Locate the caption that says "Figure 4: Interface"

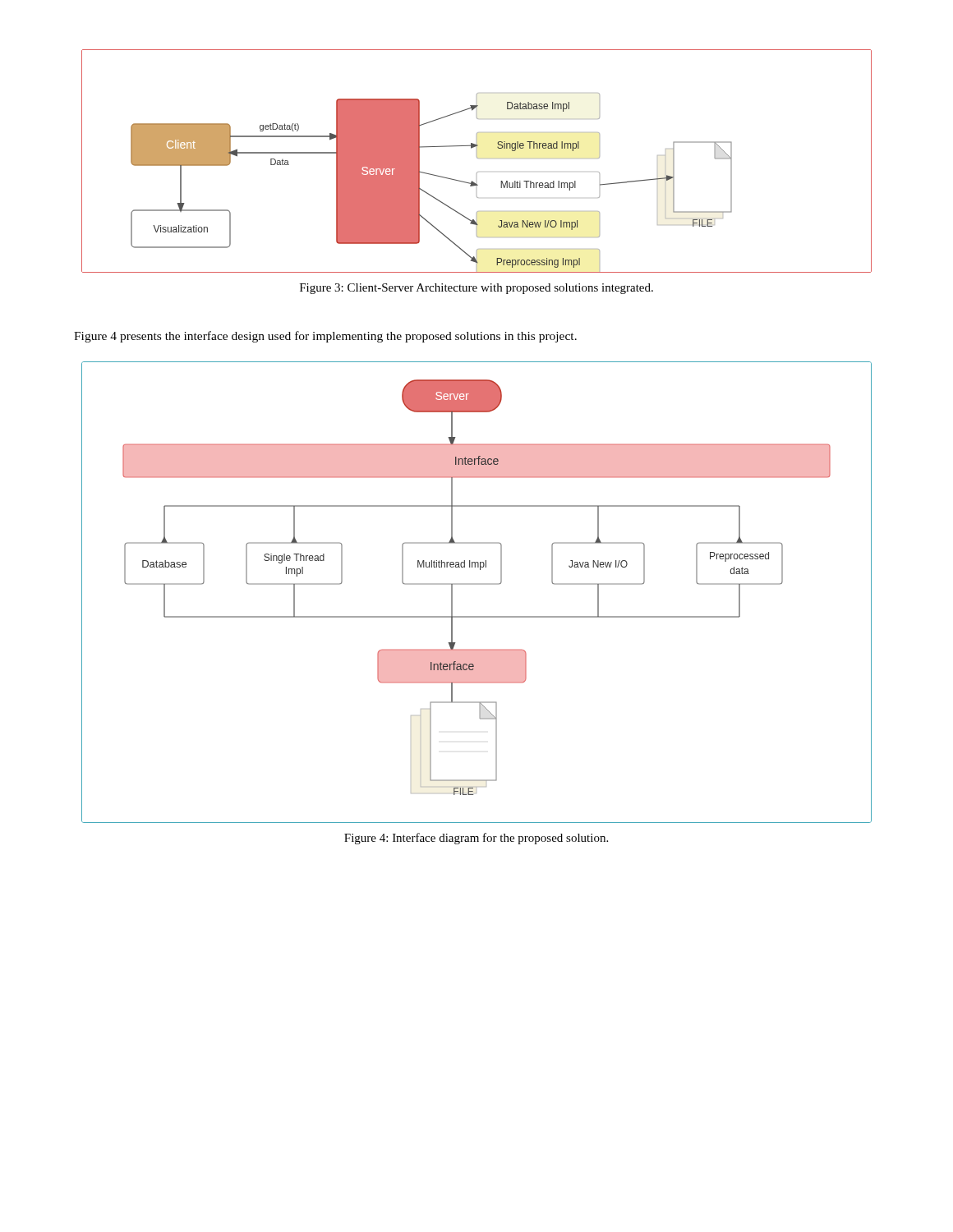[476, 838]
